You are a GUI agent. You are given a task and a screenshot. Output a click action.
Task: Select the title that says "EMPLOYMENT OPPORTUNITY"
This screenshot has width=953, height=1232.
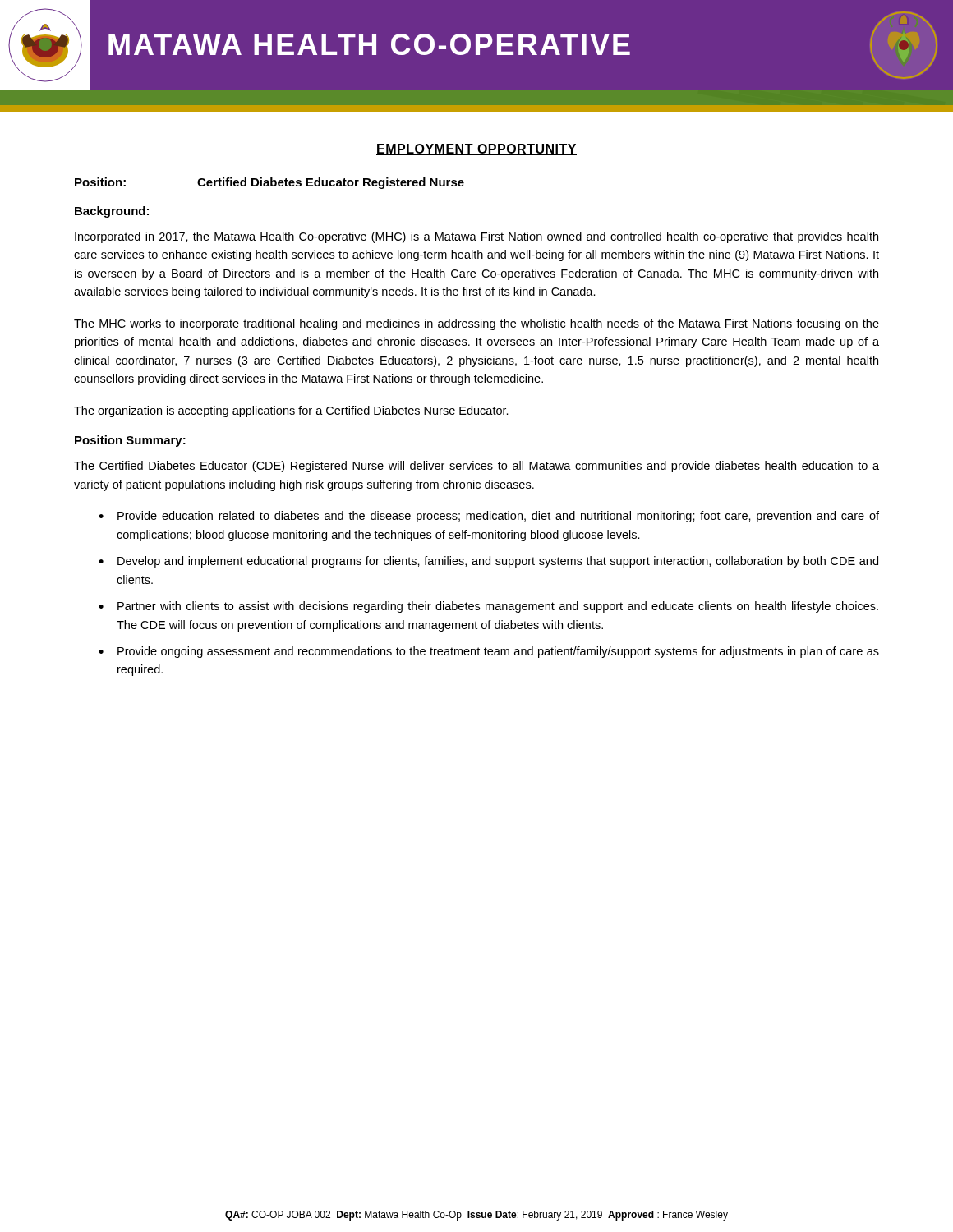tap(476, 149)
